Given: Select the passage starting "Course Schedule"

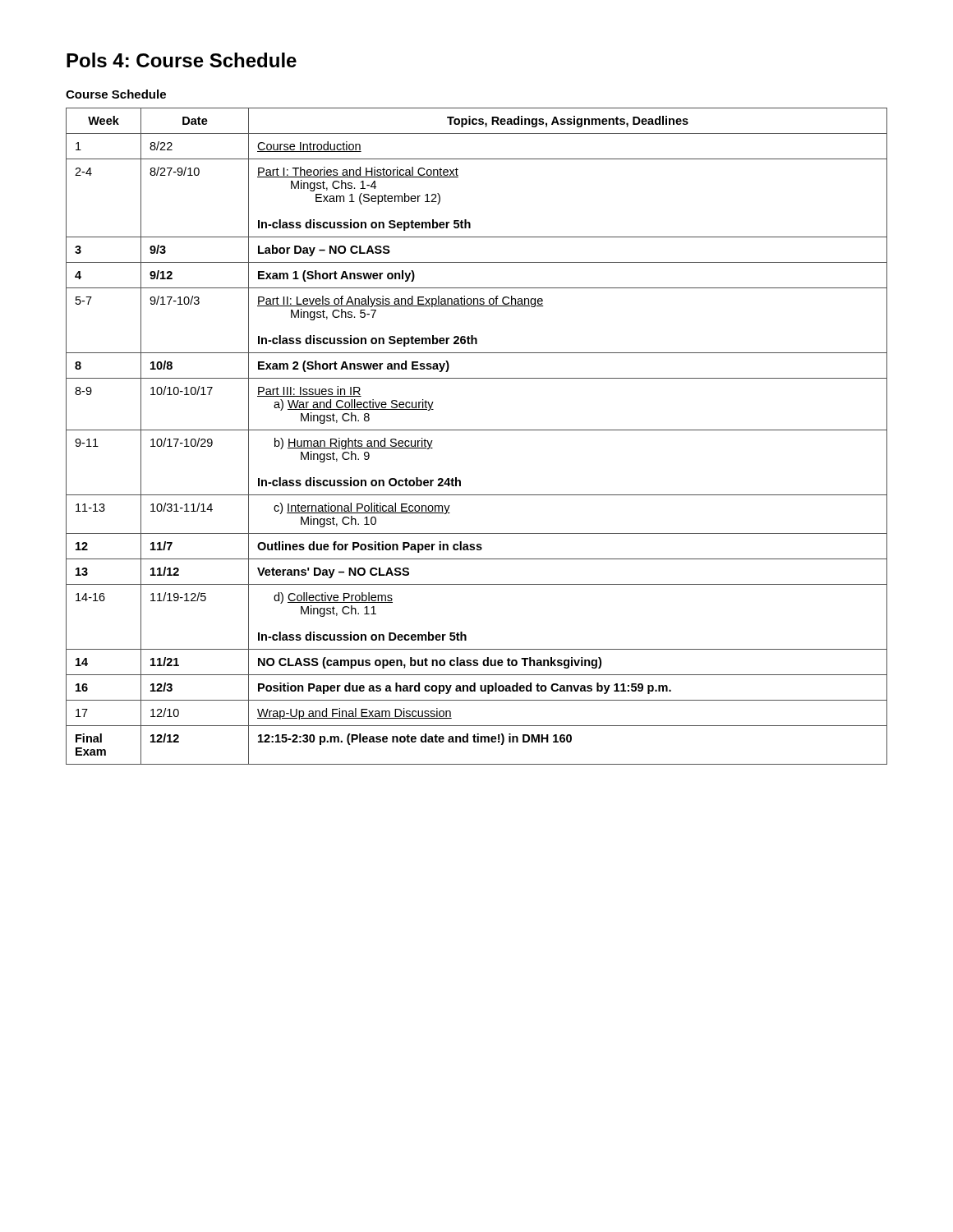Looking at the screenshot, I should [116, 94].
